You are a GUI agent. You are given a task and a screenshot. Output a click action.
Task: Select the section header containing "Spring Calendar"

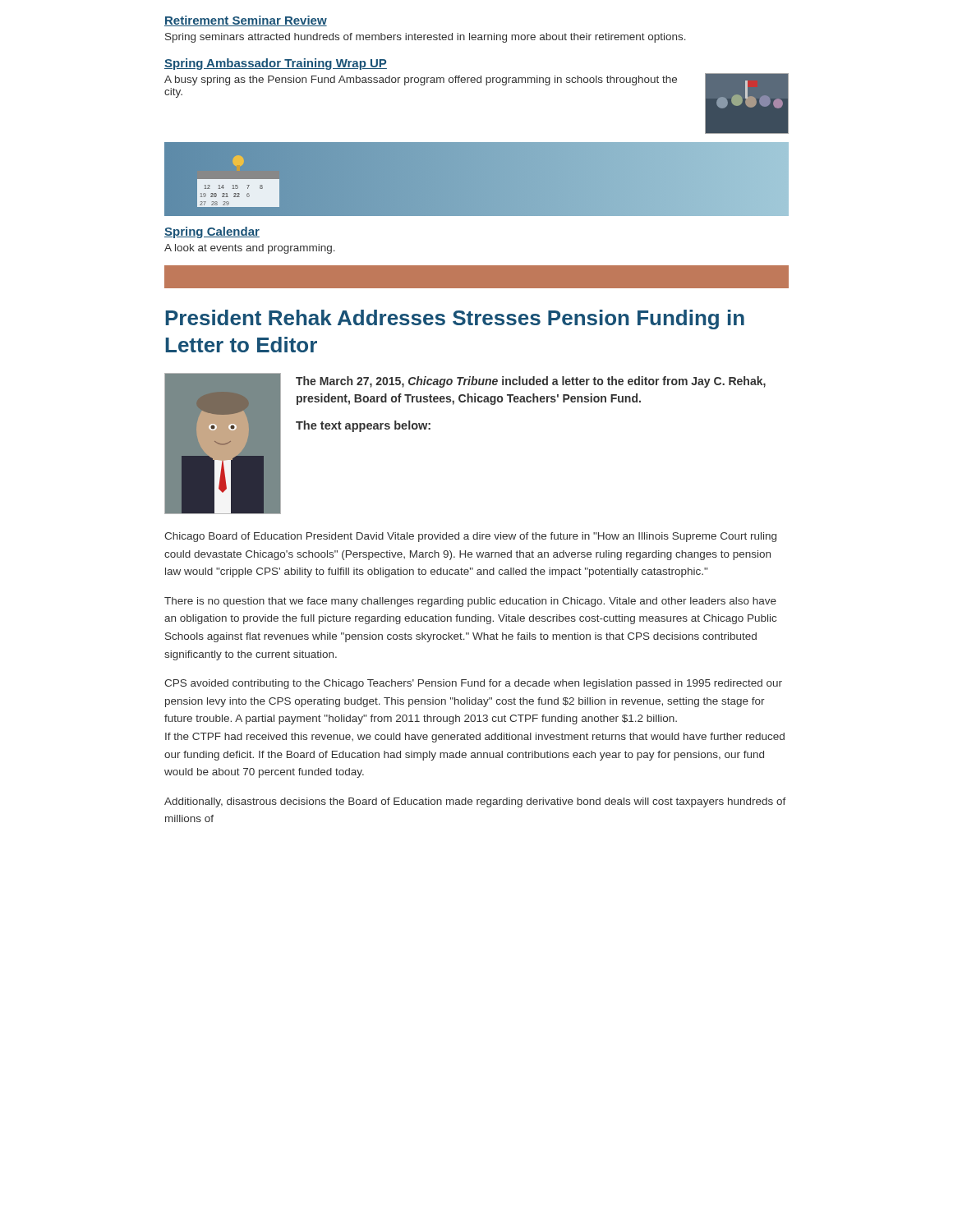(212, 231)
